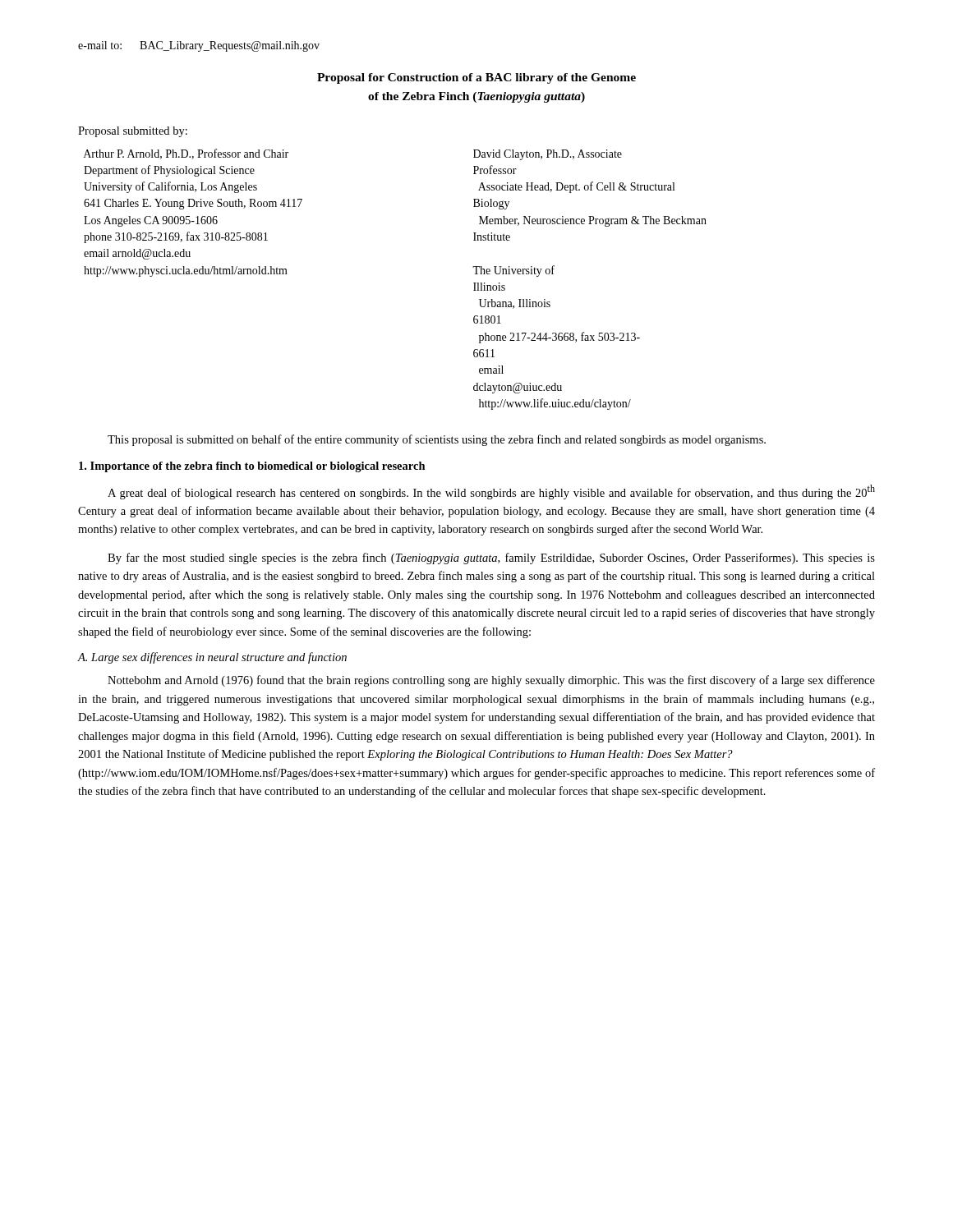The image size is (953, 1232).
Task: Find the text block that reads "A great deal of biological research has centered"
Action: coord(476,509)
